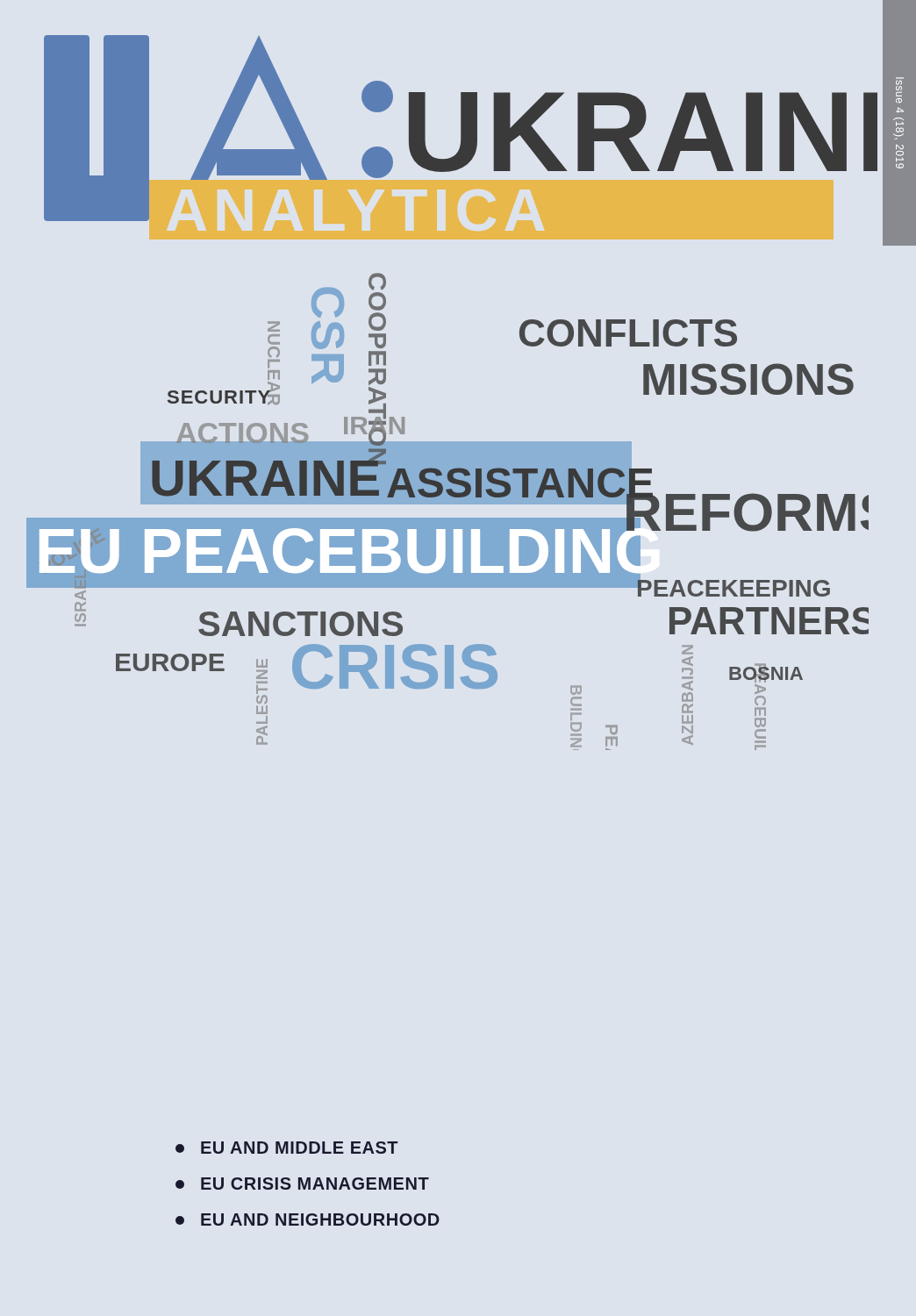This screenshot has width=916, height=1316.
Task: Find the infographic
Action: pyautogui.click(x=451, y=504)
